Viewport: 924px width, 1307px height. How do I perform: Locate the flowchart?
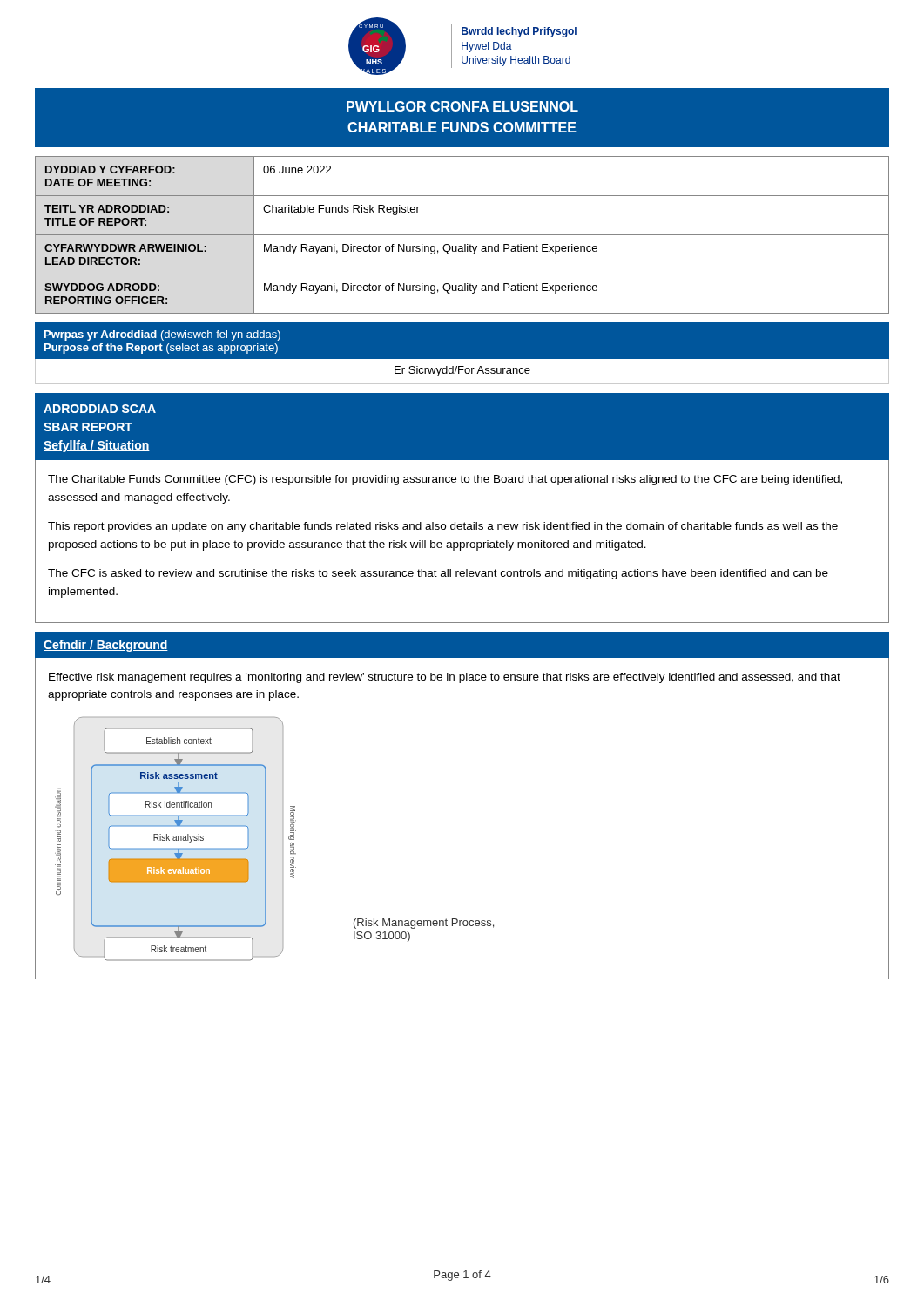coord(192,841)
